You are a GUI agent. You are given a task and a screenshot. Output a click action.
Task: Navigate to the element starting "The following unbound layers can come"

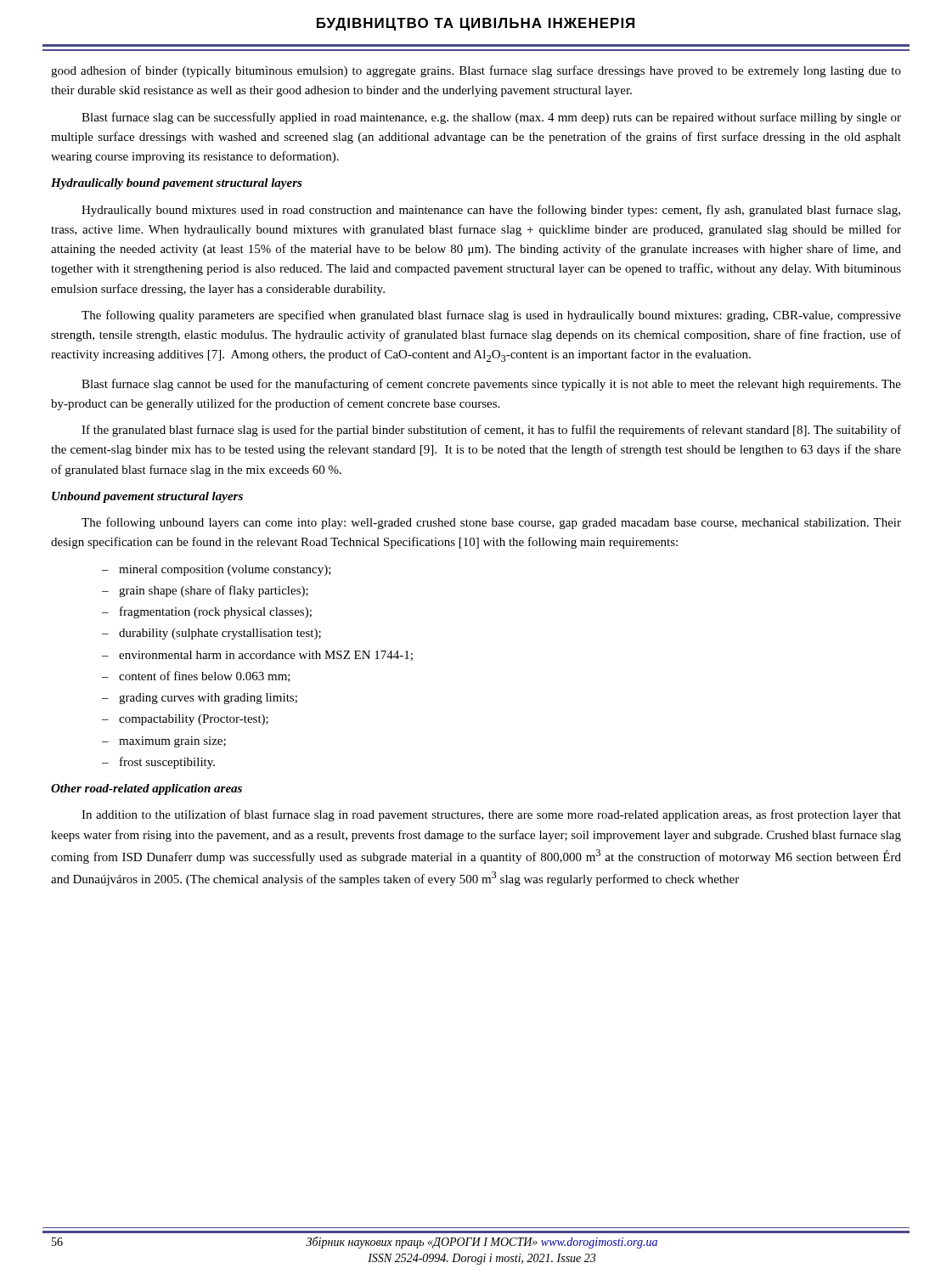tap(476, 533)
